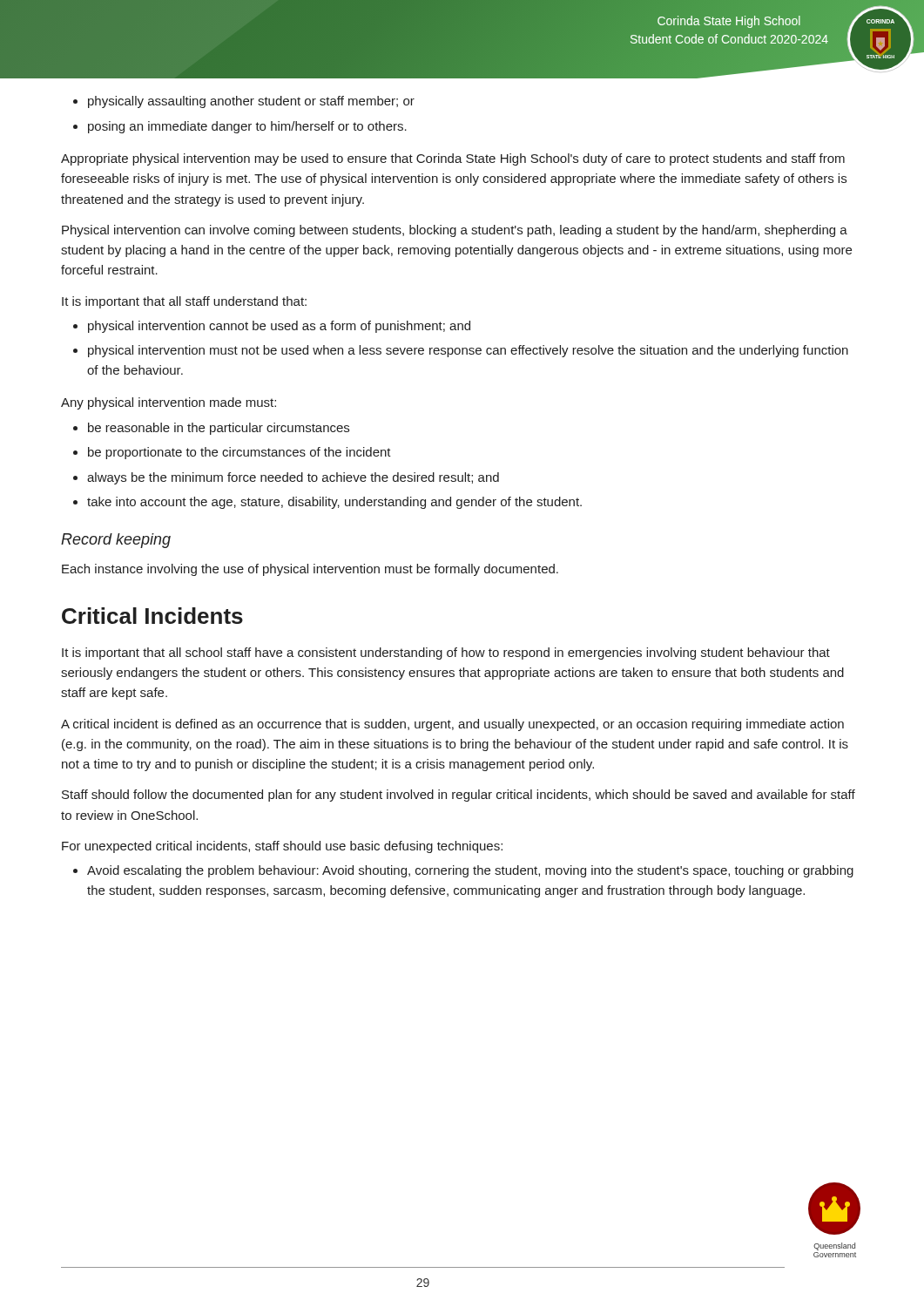
Task: Select the section header that reads "Critical Incidents"
Action: 152,616
